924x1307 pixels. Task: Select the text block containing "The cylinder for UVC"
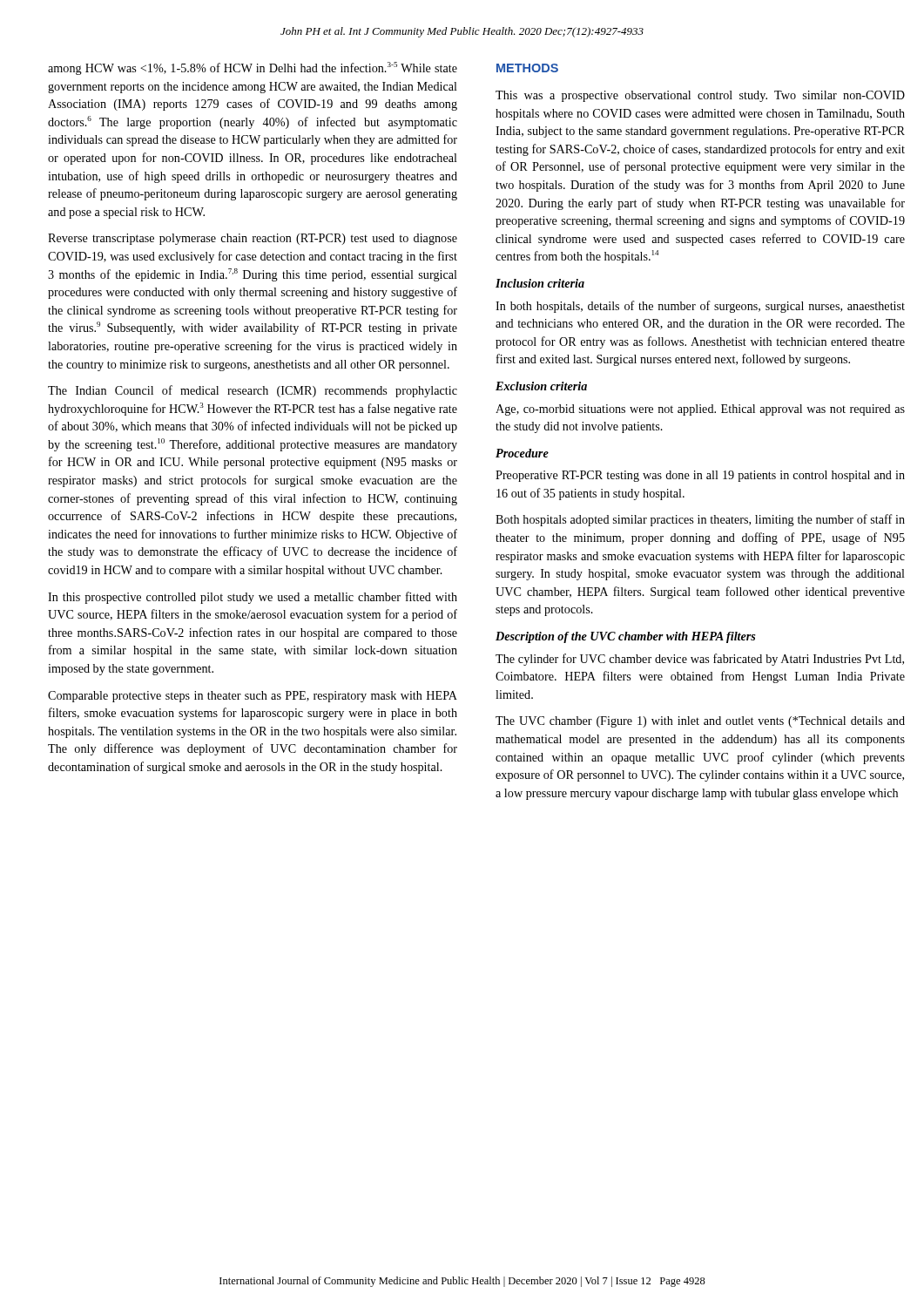(x=700, y=677)
